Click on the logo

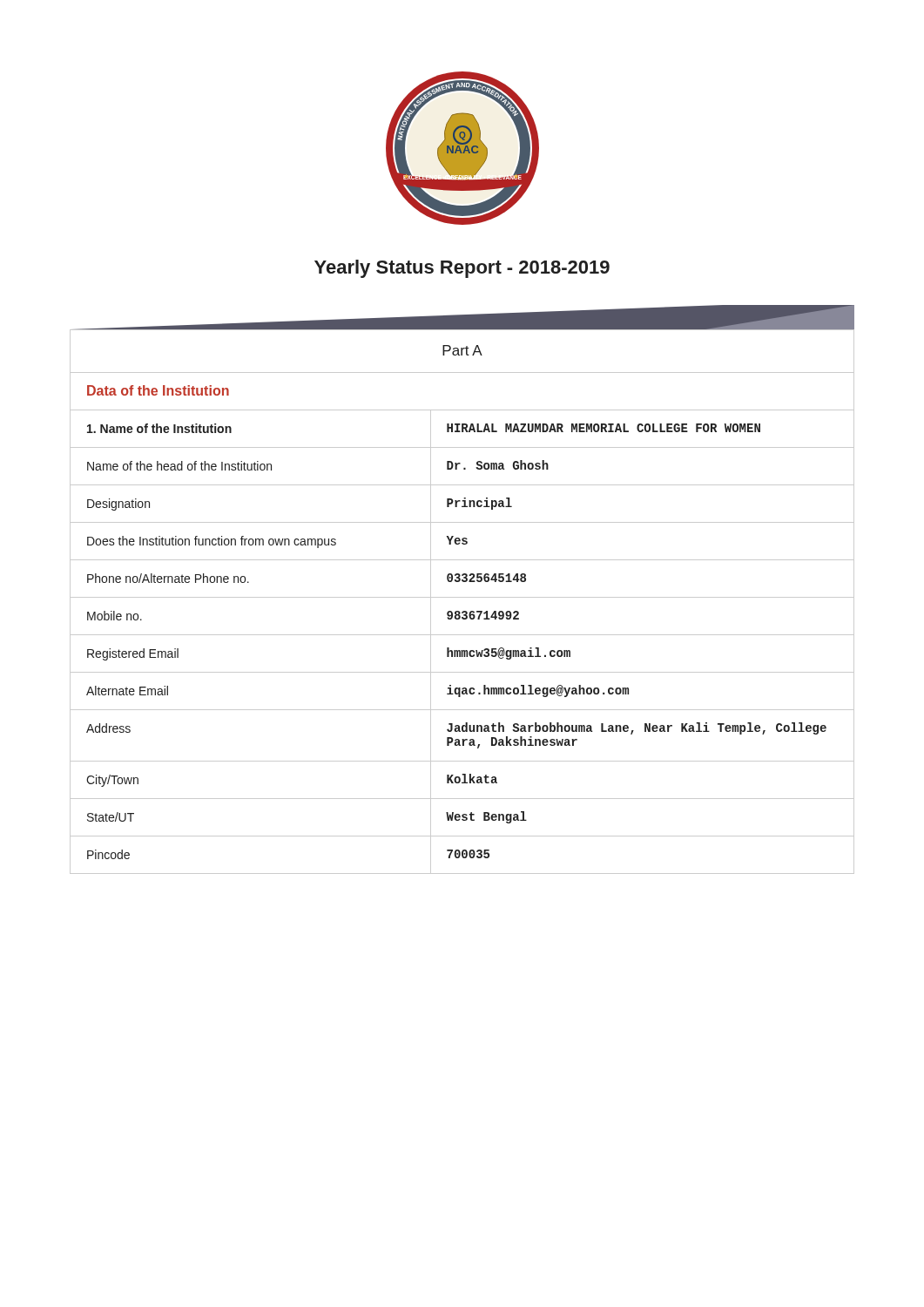[x=462, y=150]
